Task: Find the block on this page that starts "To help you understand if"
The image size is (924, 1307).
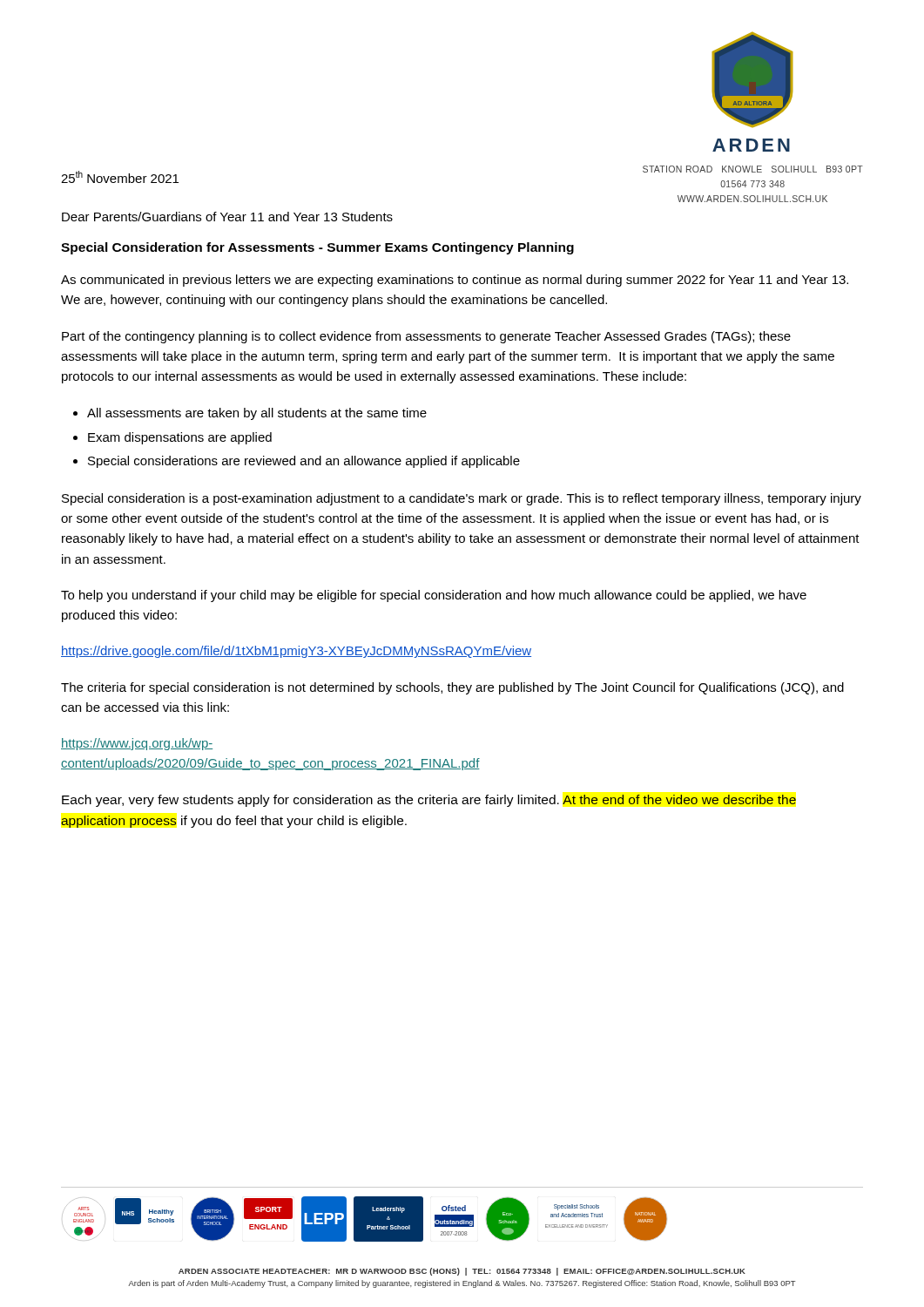Action: (434, 605)
